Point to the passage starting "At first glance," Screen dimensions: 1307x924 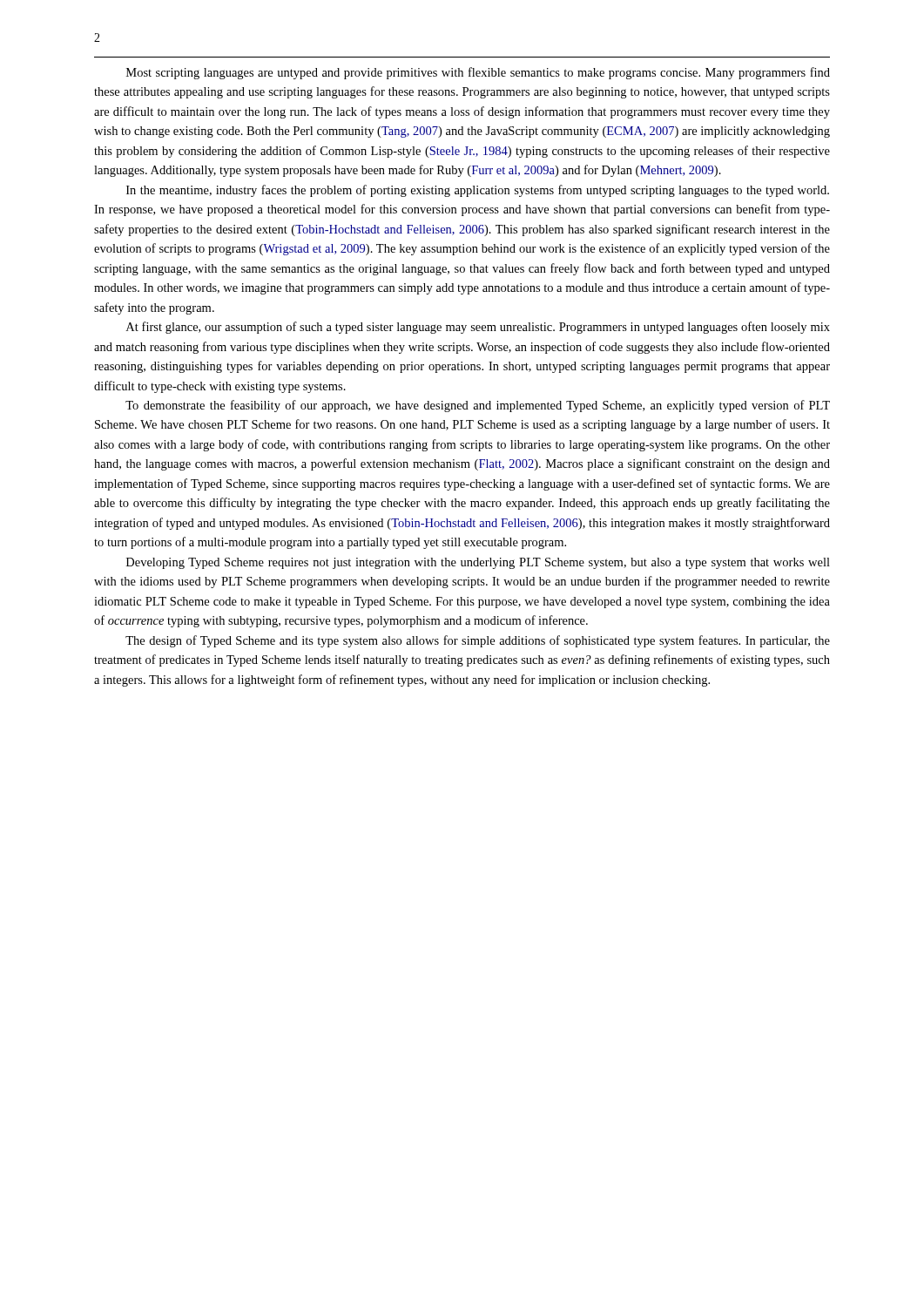tap(462, 356)
